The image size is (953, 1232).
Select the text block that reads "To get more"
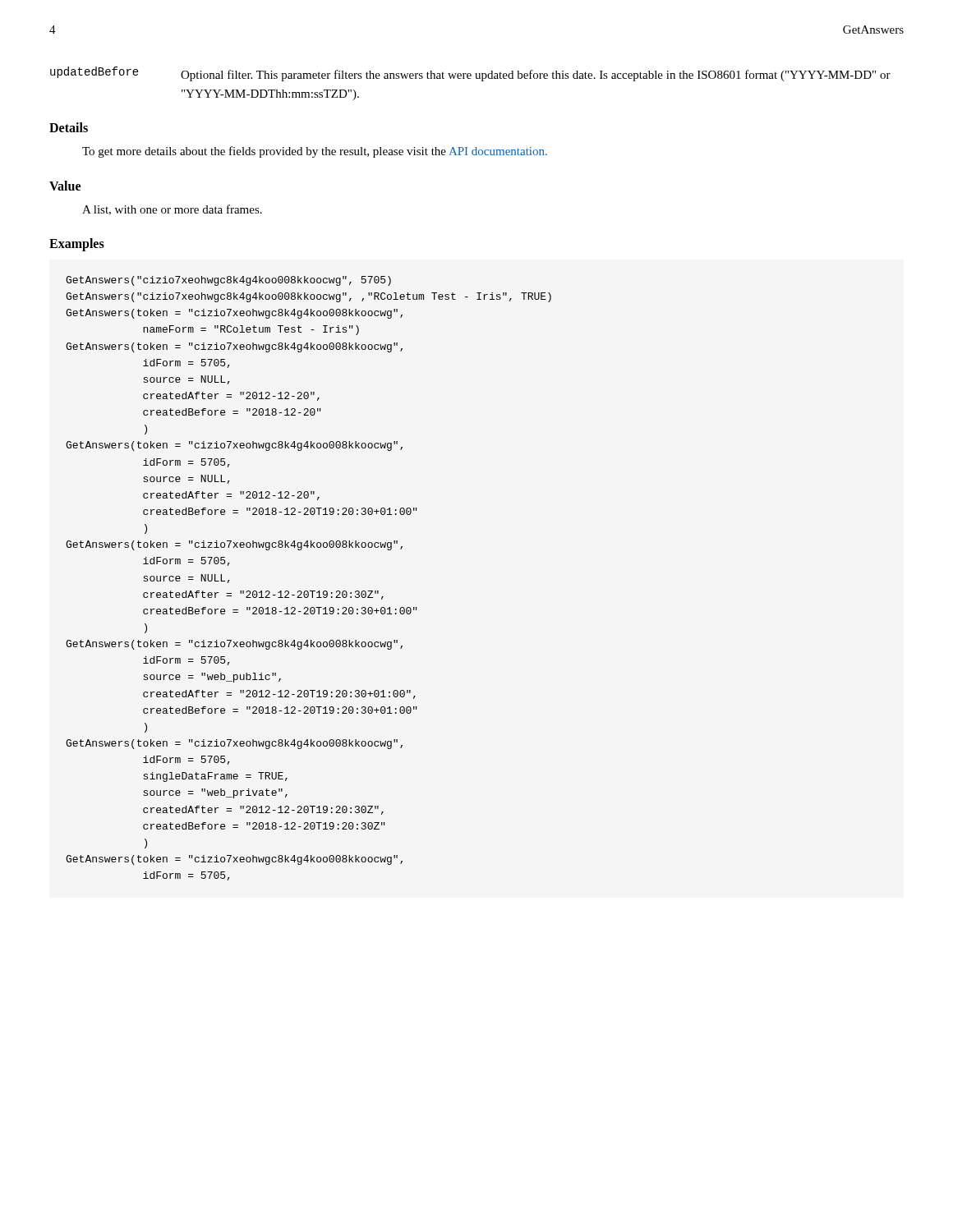[315, 151]
